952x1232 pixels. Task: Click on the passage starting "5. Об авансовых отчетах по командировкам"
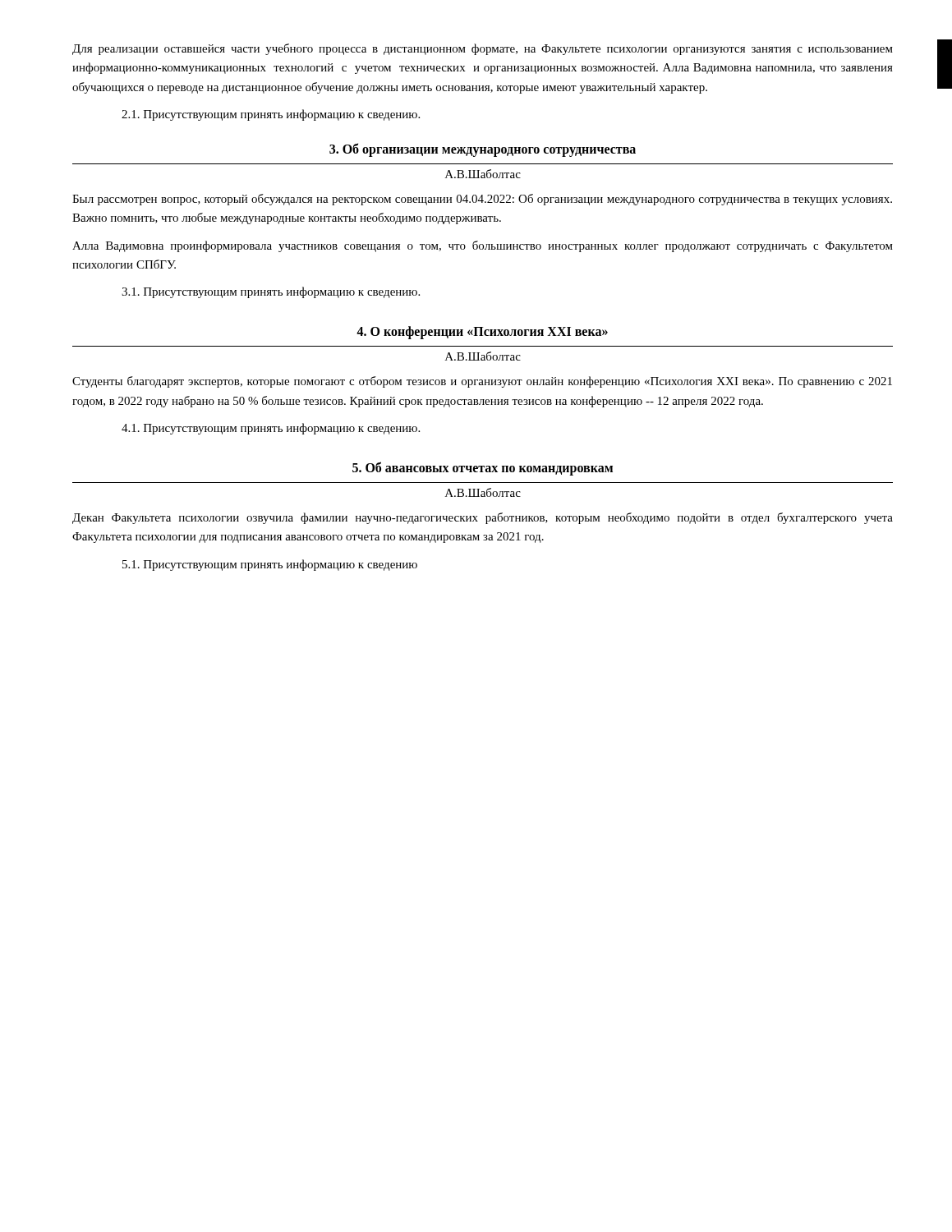tap(483, 468)
